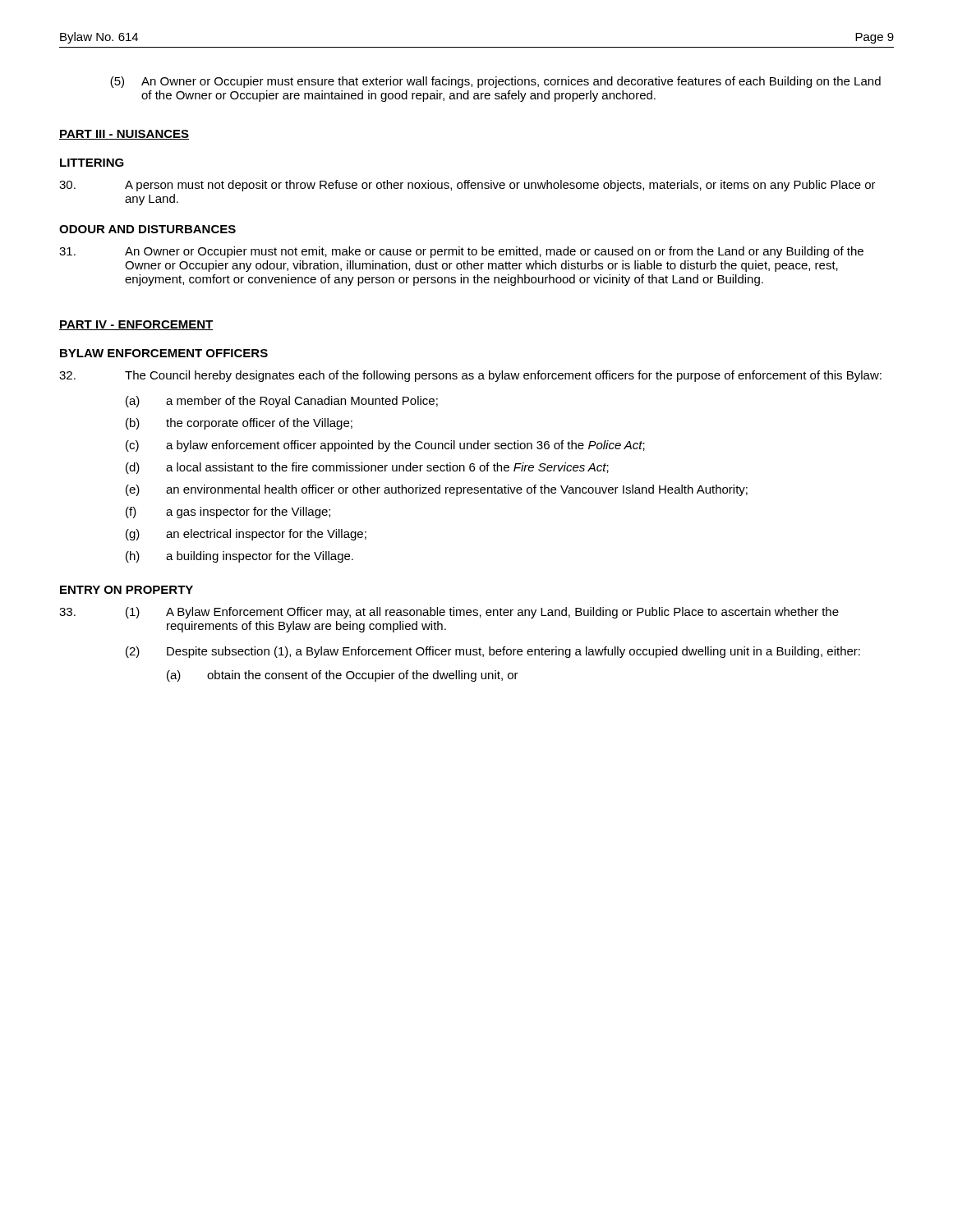Locate the block of text that opens with "(a) a member of"

tap(282, 402)
